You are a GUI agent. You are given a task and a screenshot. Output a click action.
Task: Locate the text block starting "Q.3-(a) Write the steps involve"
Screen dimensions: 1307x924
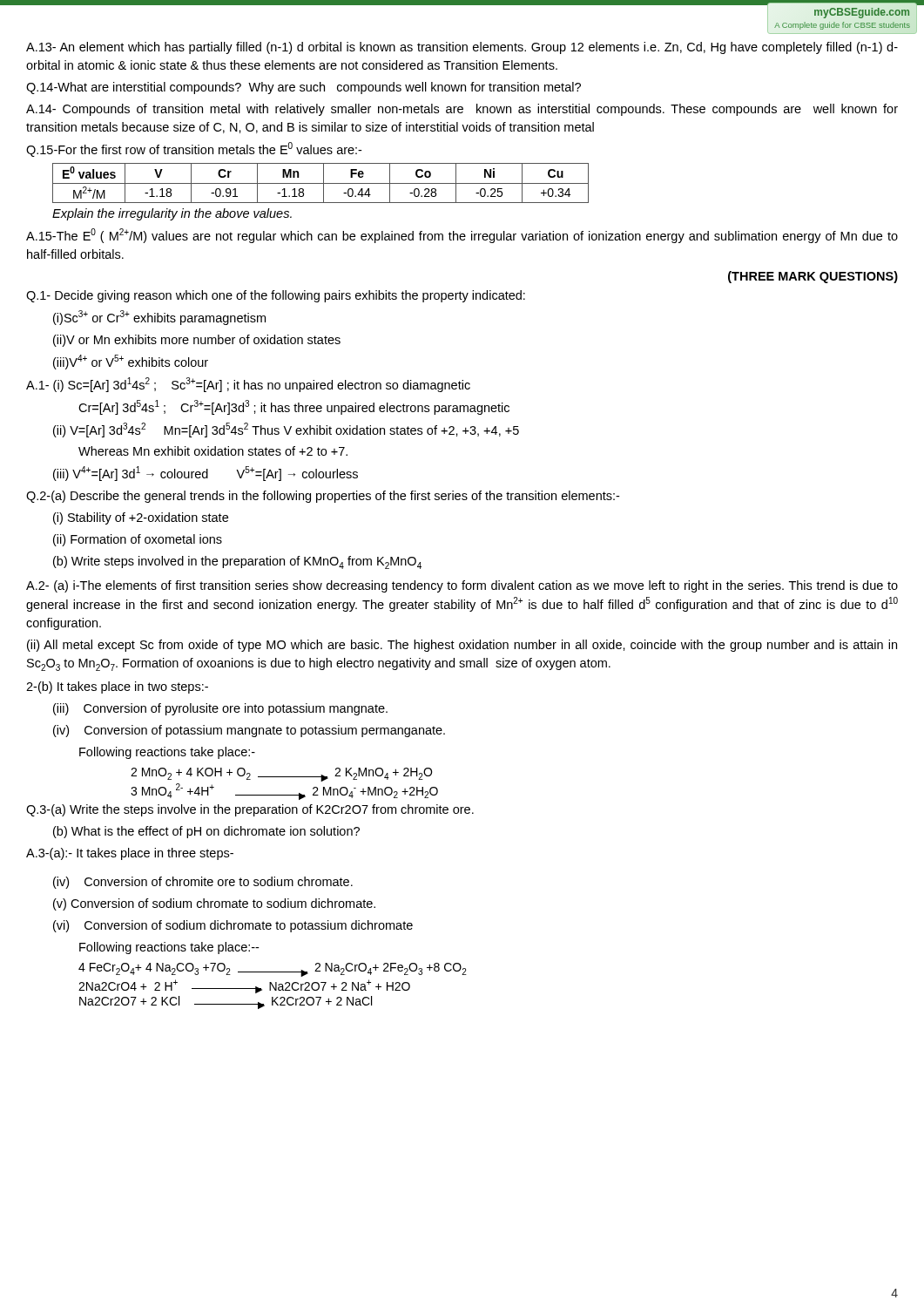[x=462, y=810]
